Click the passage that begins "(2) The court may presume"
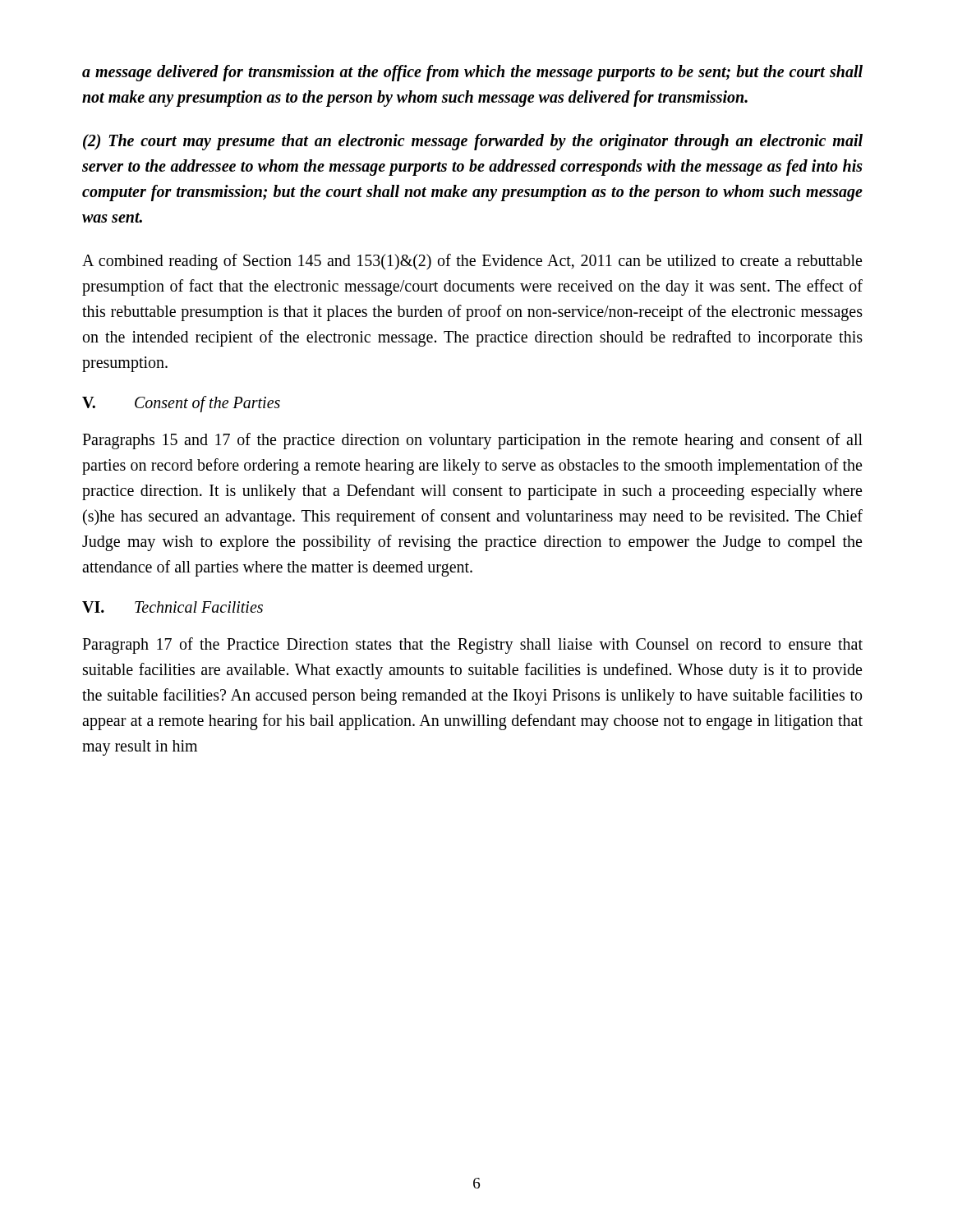 pyautogui.click(x=472, y=179)
